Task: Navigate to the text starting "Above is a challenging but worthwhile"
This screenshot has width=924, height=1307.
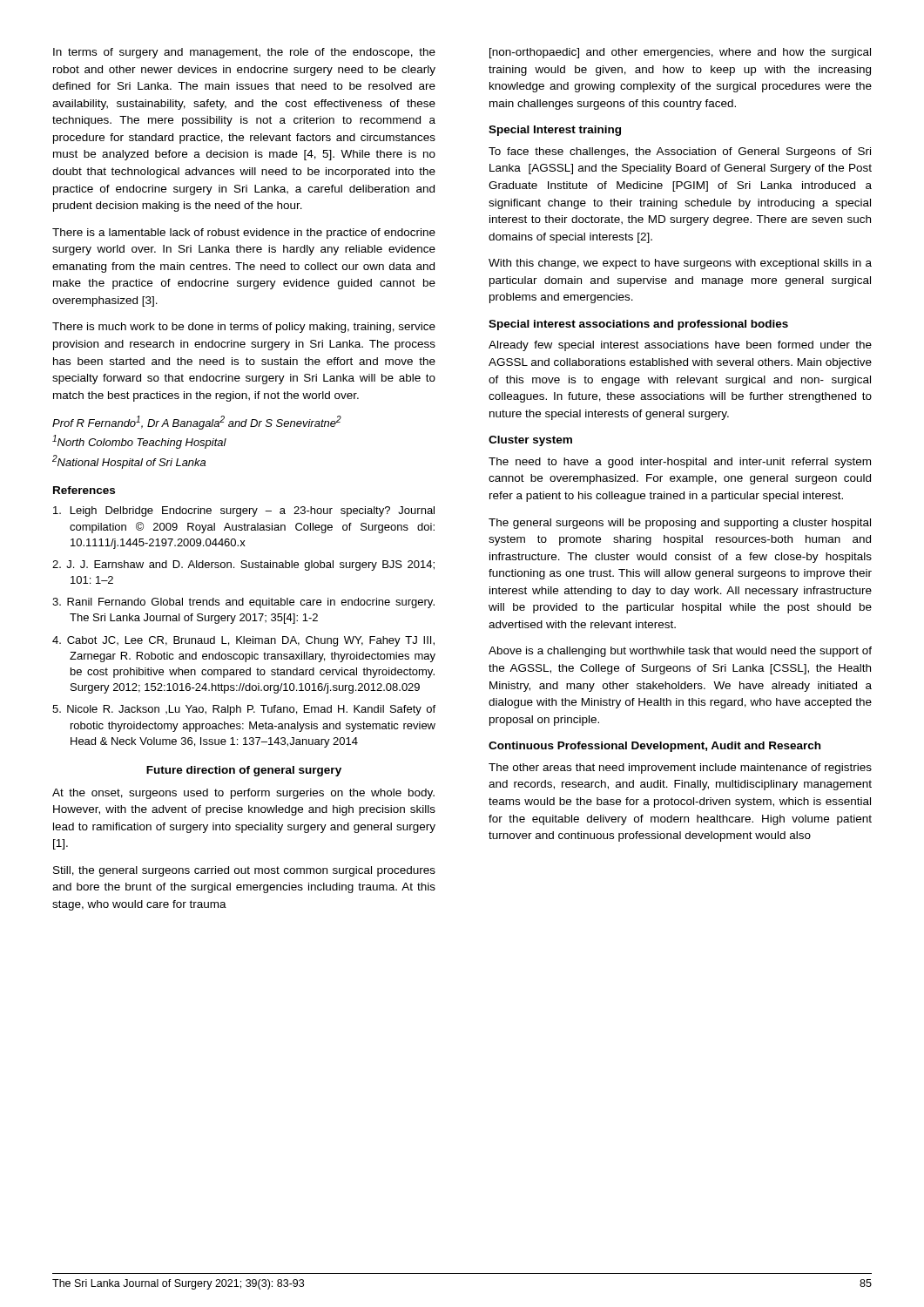Action: [680, 685]
